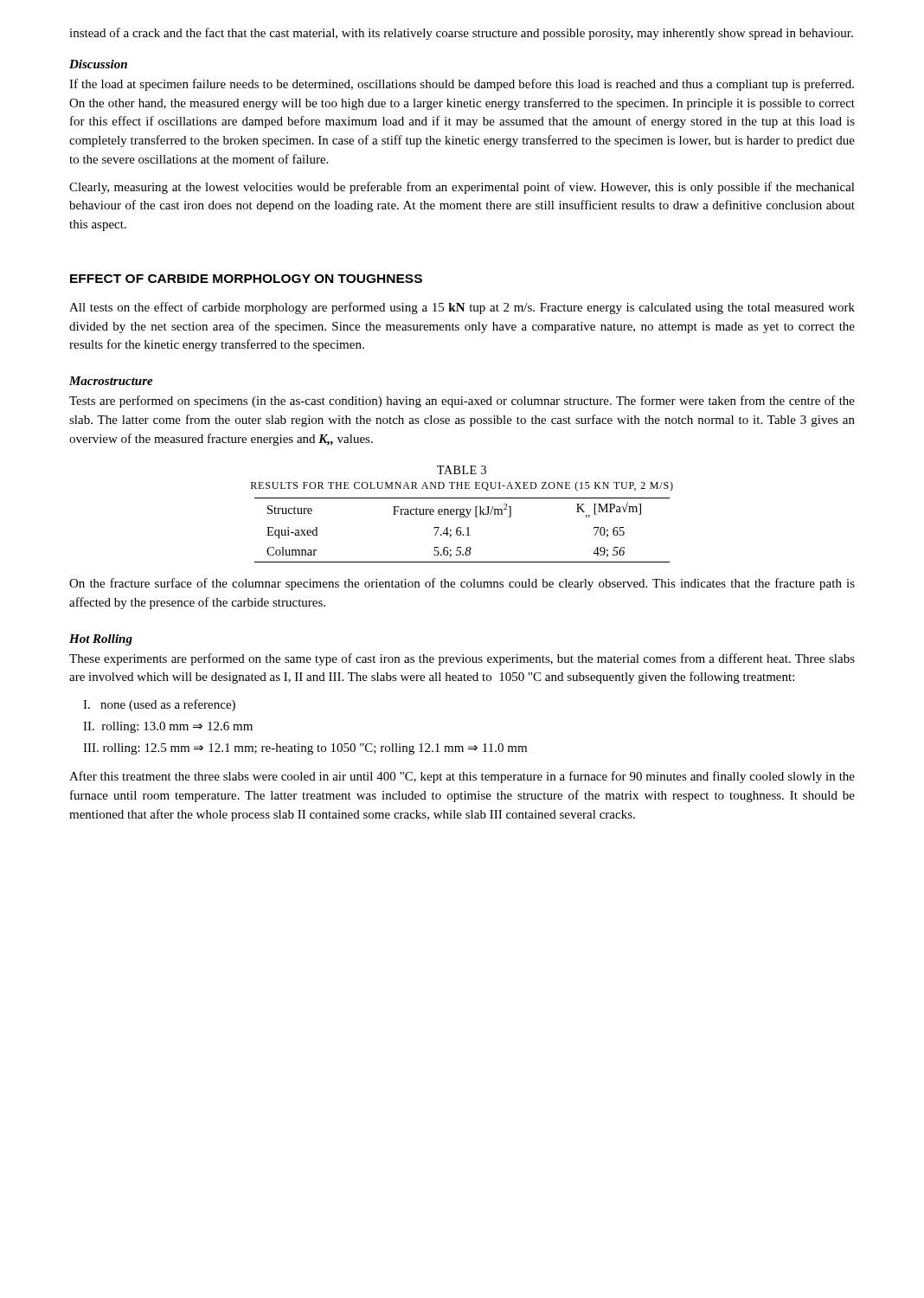Navigate to the region starting "TABLE 3 RESULTS FOR THE"
Image resolution: width=924 pixels, height=1298 pixels.
tap(462, 478)
